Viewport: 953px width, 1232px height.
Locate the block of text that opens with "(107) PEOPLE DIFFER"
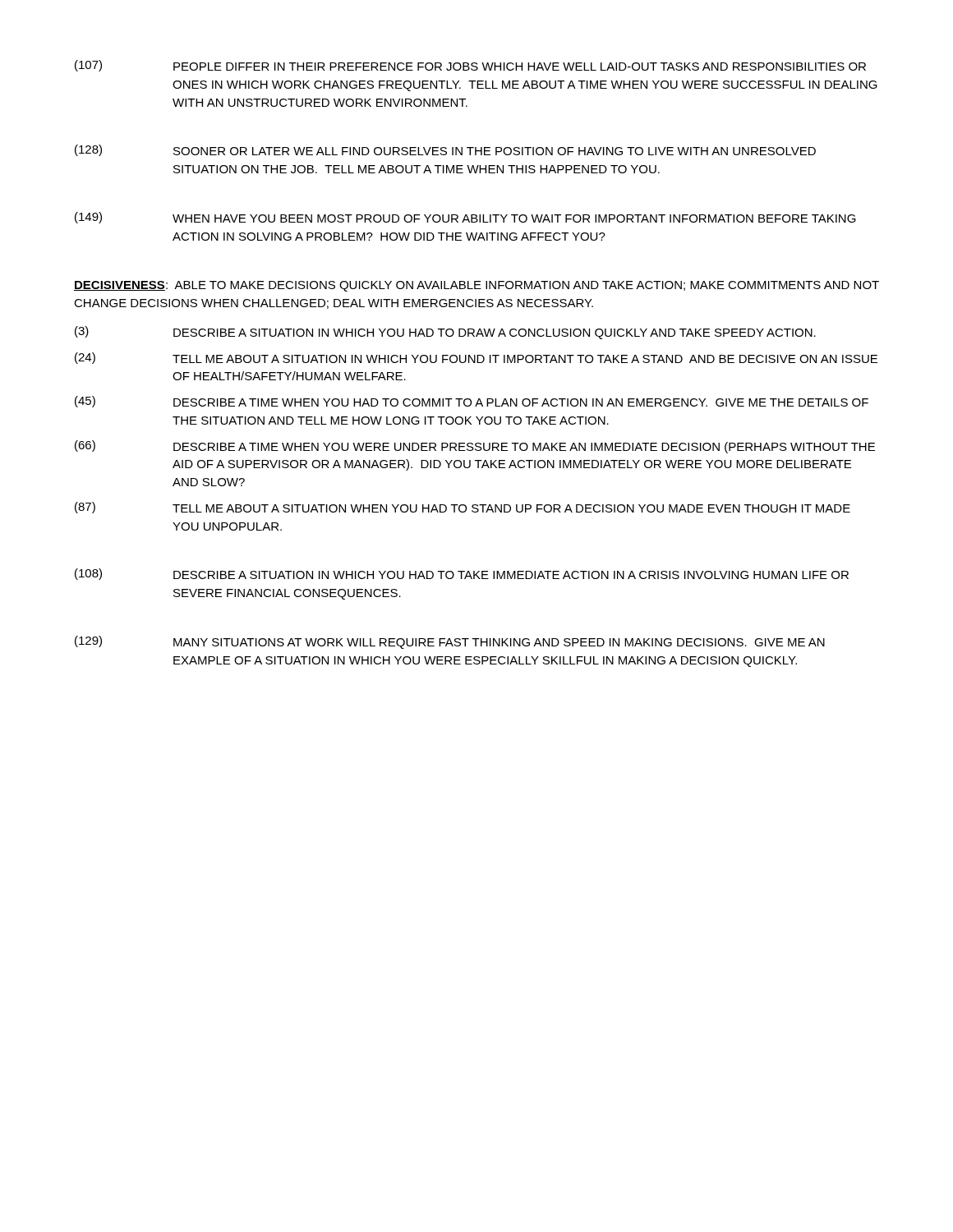tap(476, 84)
